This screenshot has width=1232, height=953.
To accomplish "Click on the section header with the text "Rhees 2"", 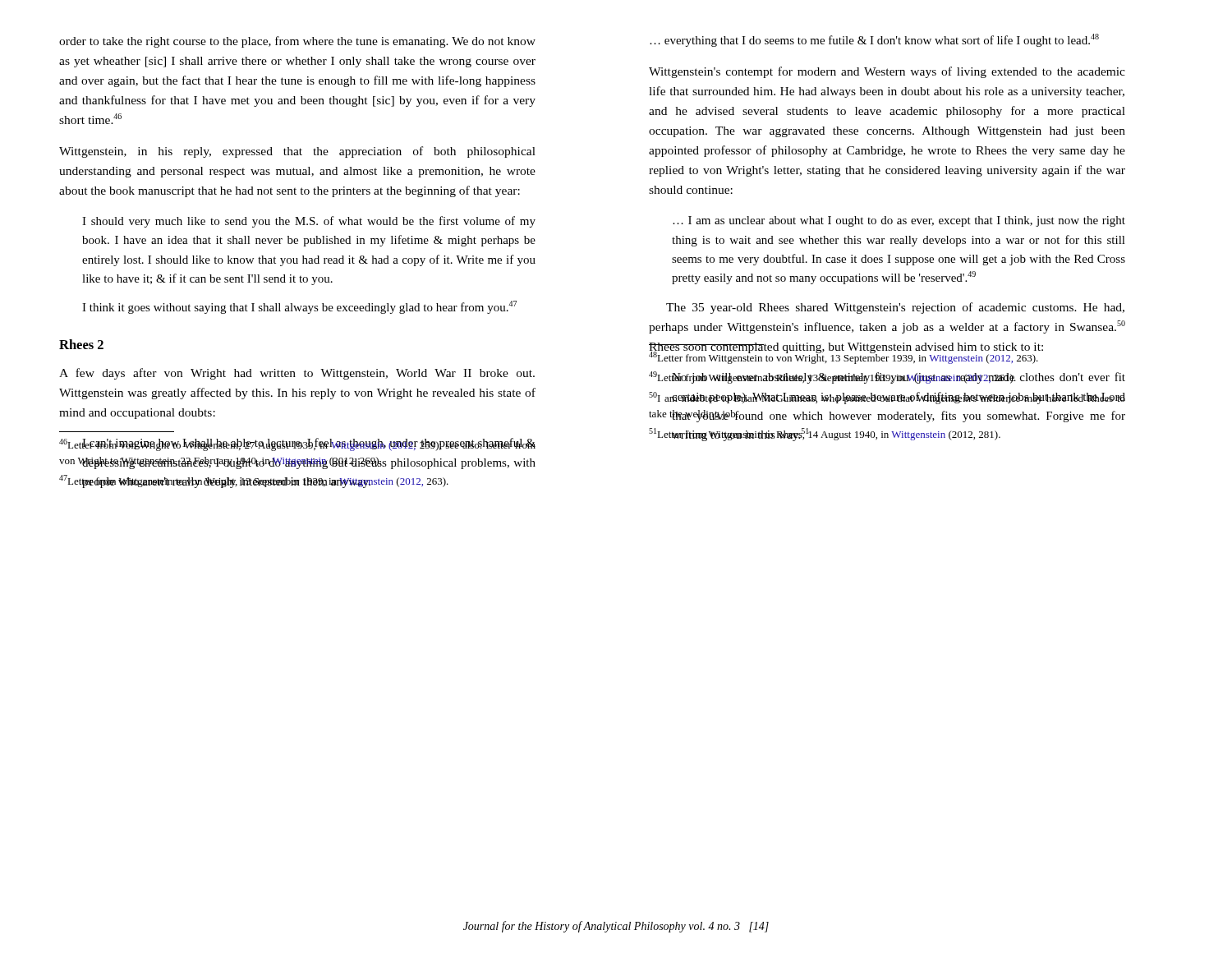I will 82,345.
